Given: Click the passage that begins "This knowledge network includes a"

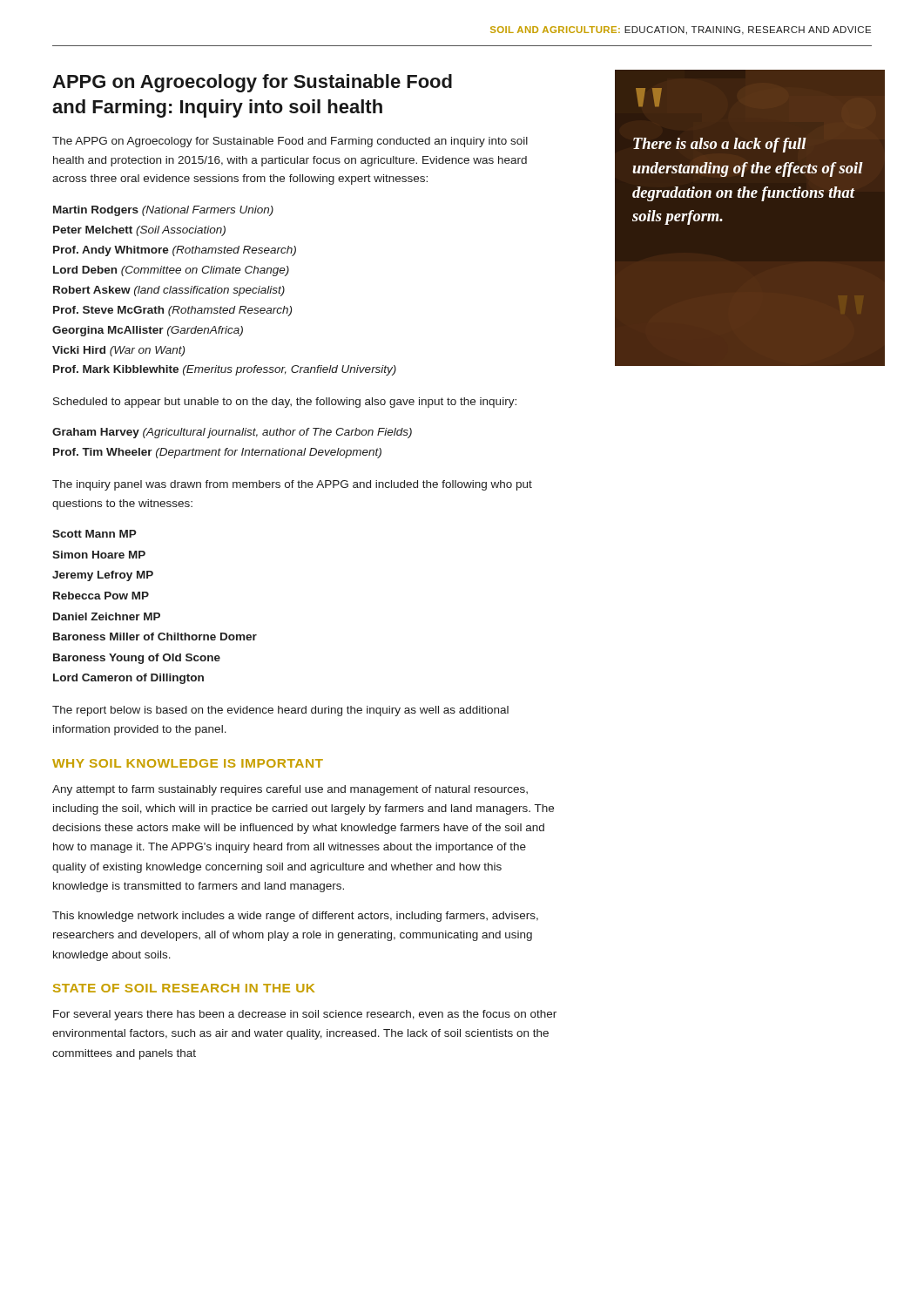Looking at the screenshot, I should 296,935.
